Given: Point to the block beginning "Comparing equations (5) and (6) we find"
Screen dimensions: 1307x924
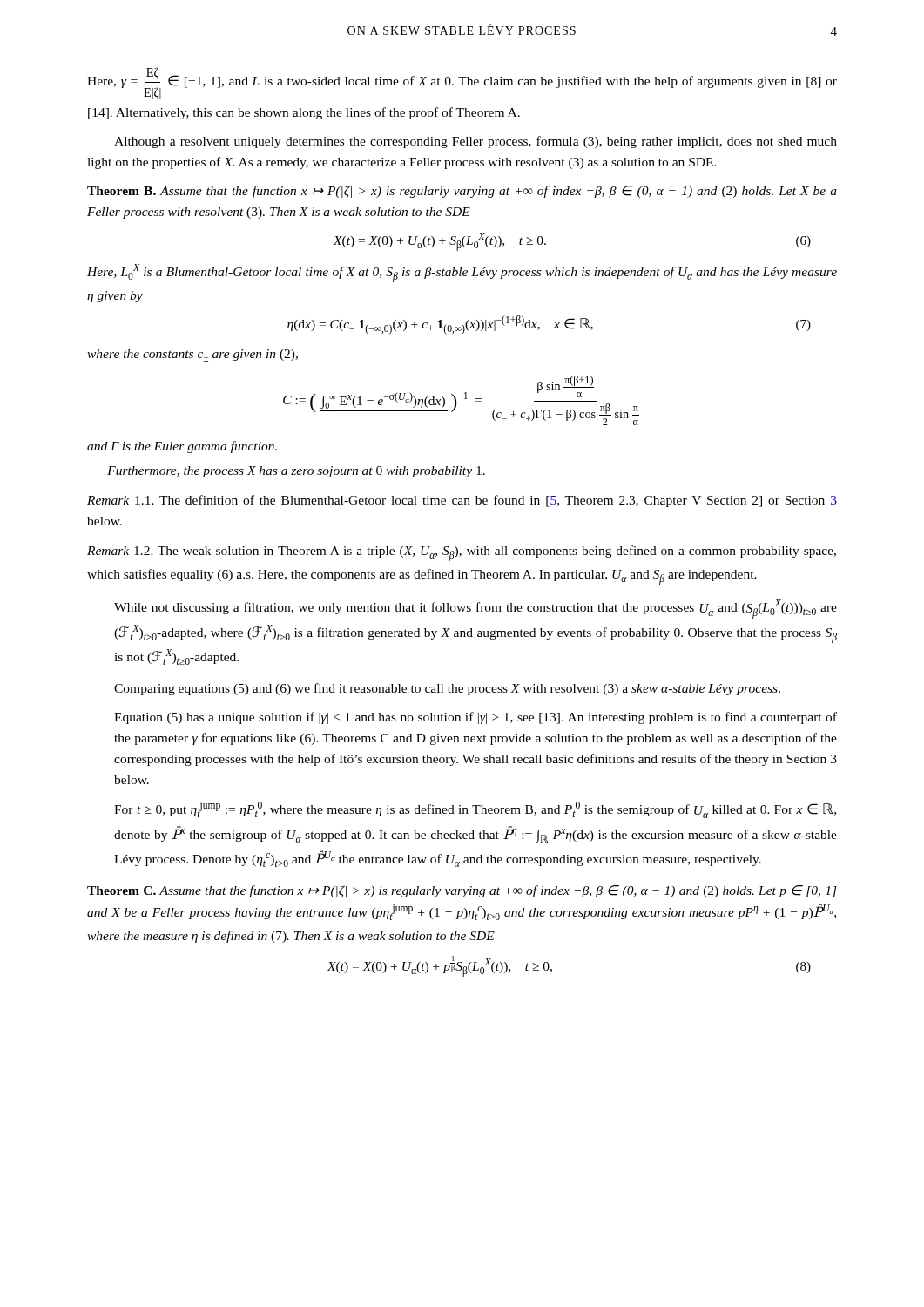Looking at the screenshot, I should 475,689.
